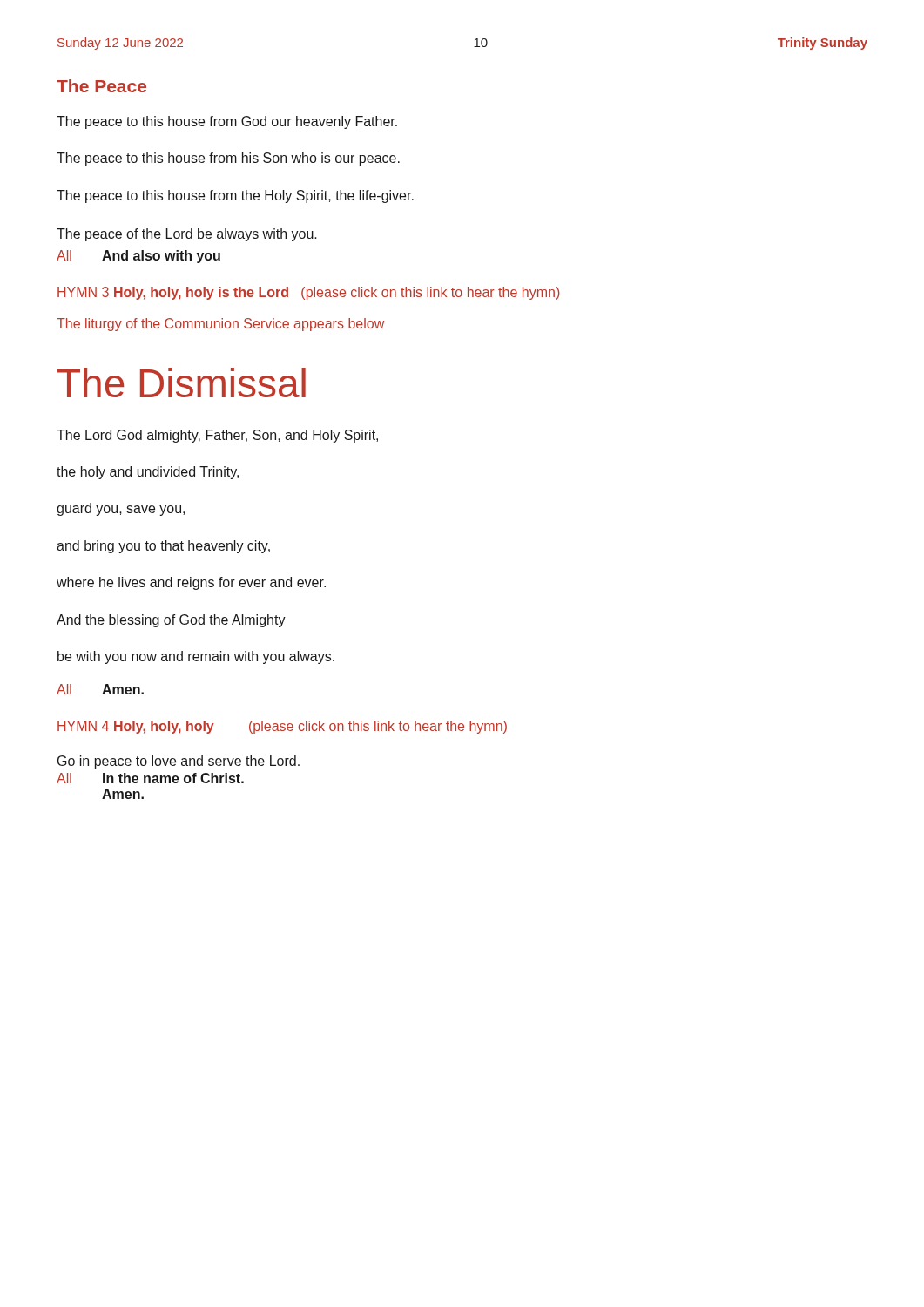The width and height of the screenshot is (924, 1307).
Task: Find the section header that says "The Peace"
Action: 102,86
